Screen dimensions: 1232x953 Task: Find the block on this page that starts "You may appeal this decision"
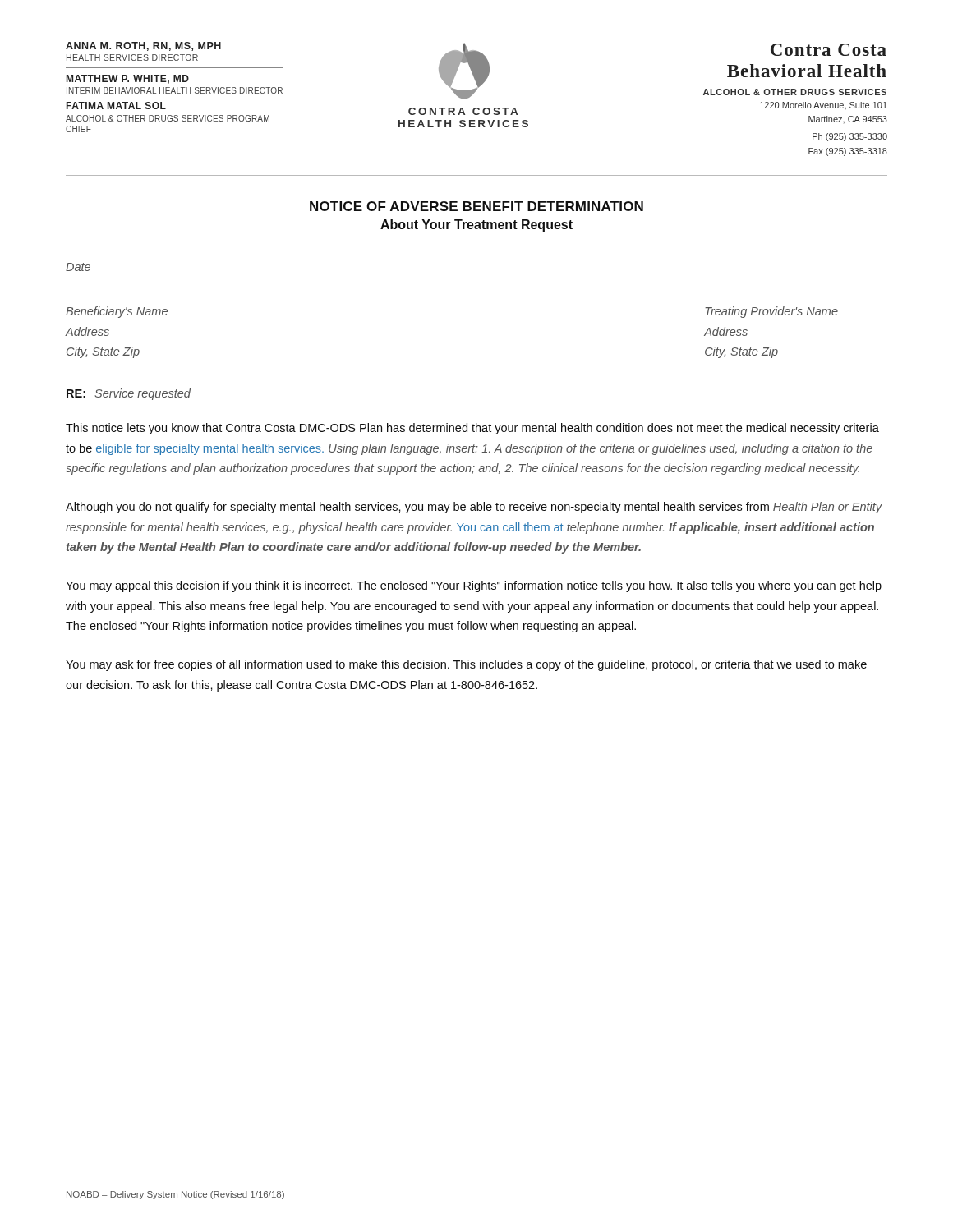[474, 606]
